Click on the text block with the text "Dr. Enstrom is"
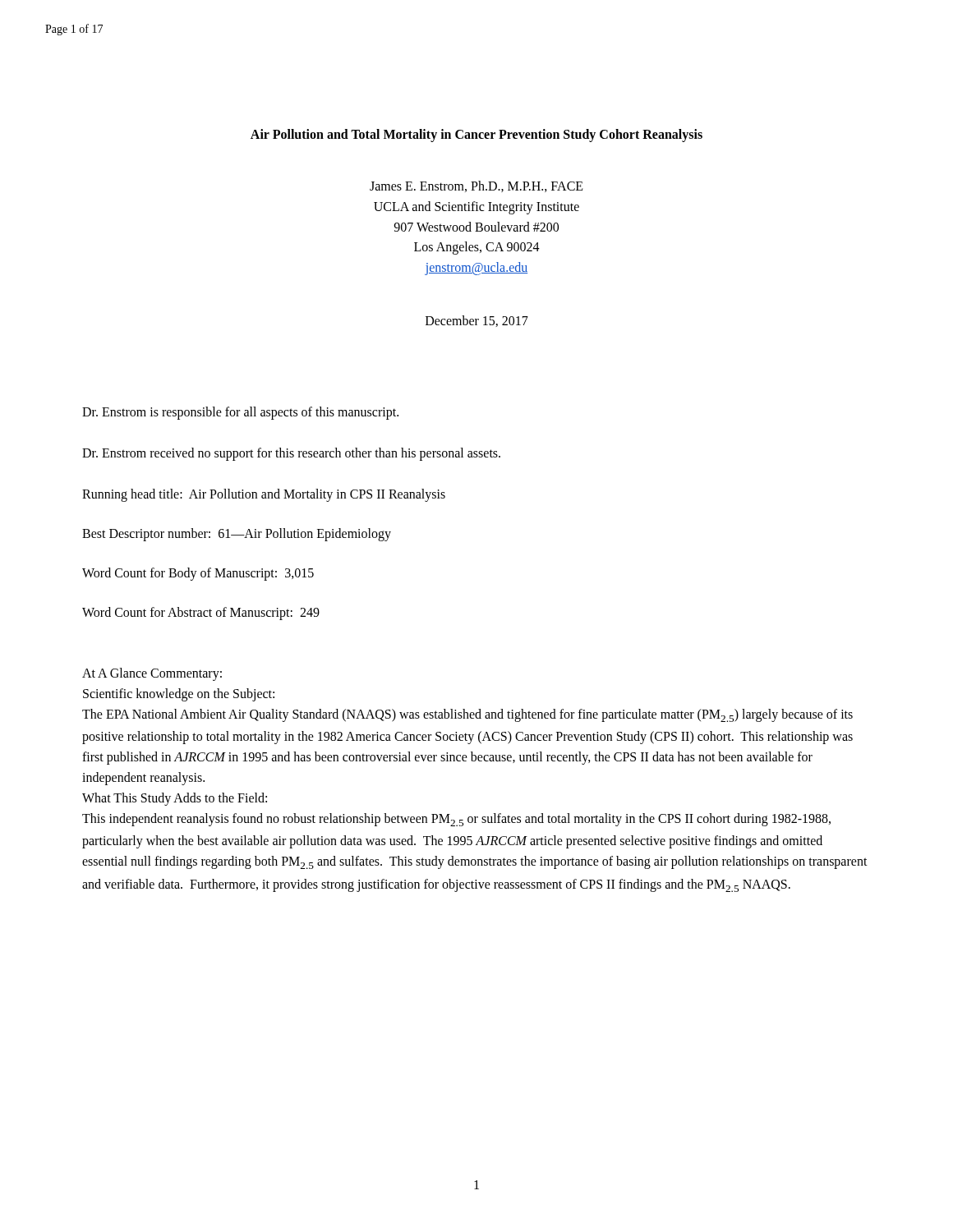 241,412
